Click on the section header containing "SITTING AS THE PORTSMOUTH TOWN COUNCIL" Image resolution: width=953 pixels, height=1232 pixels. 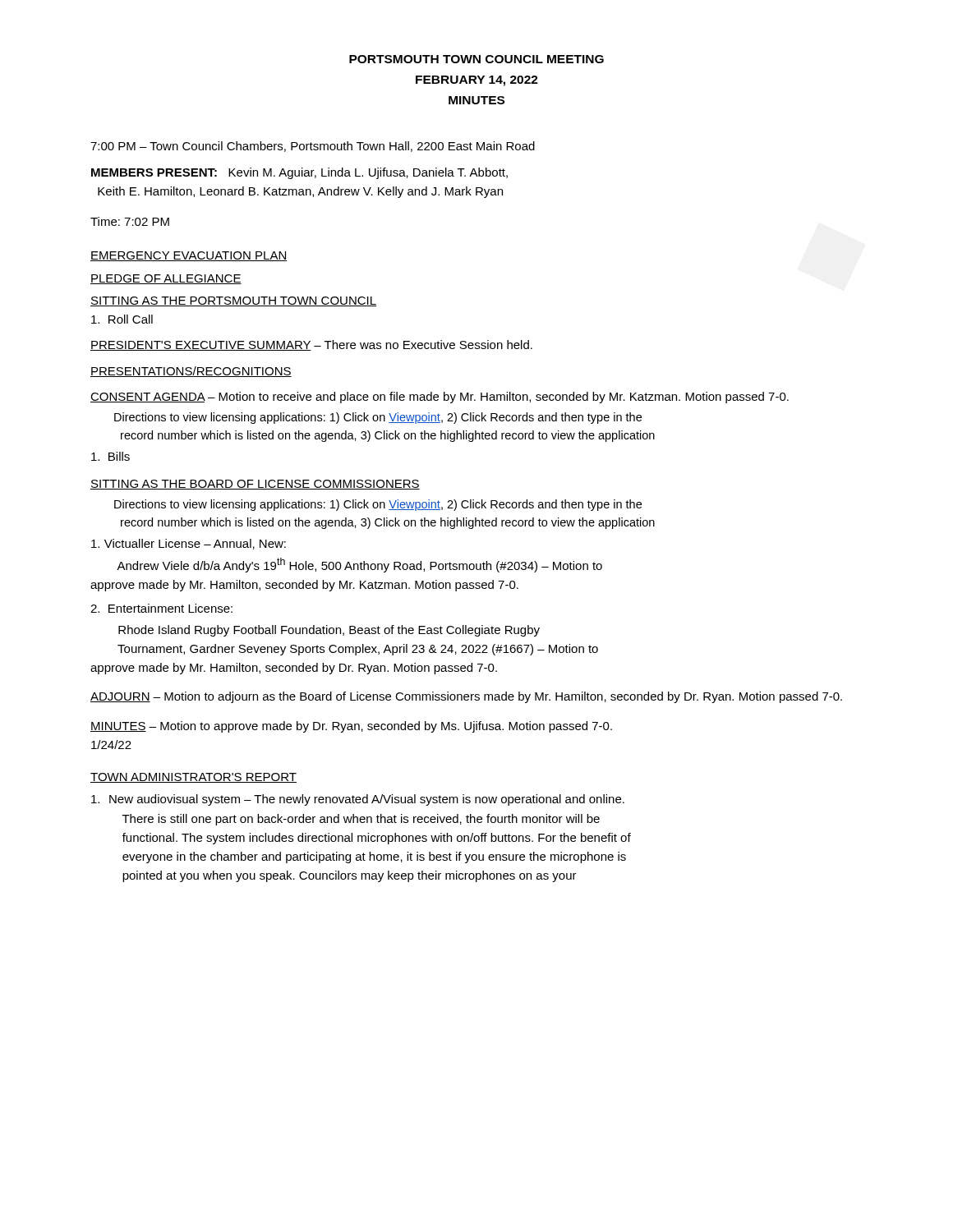tap(233, 300)
